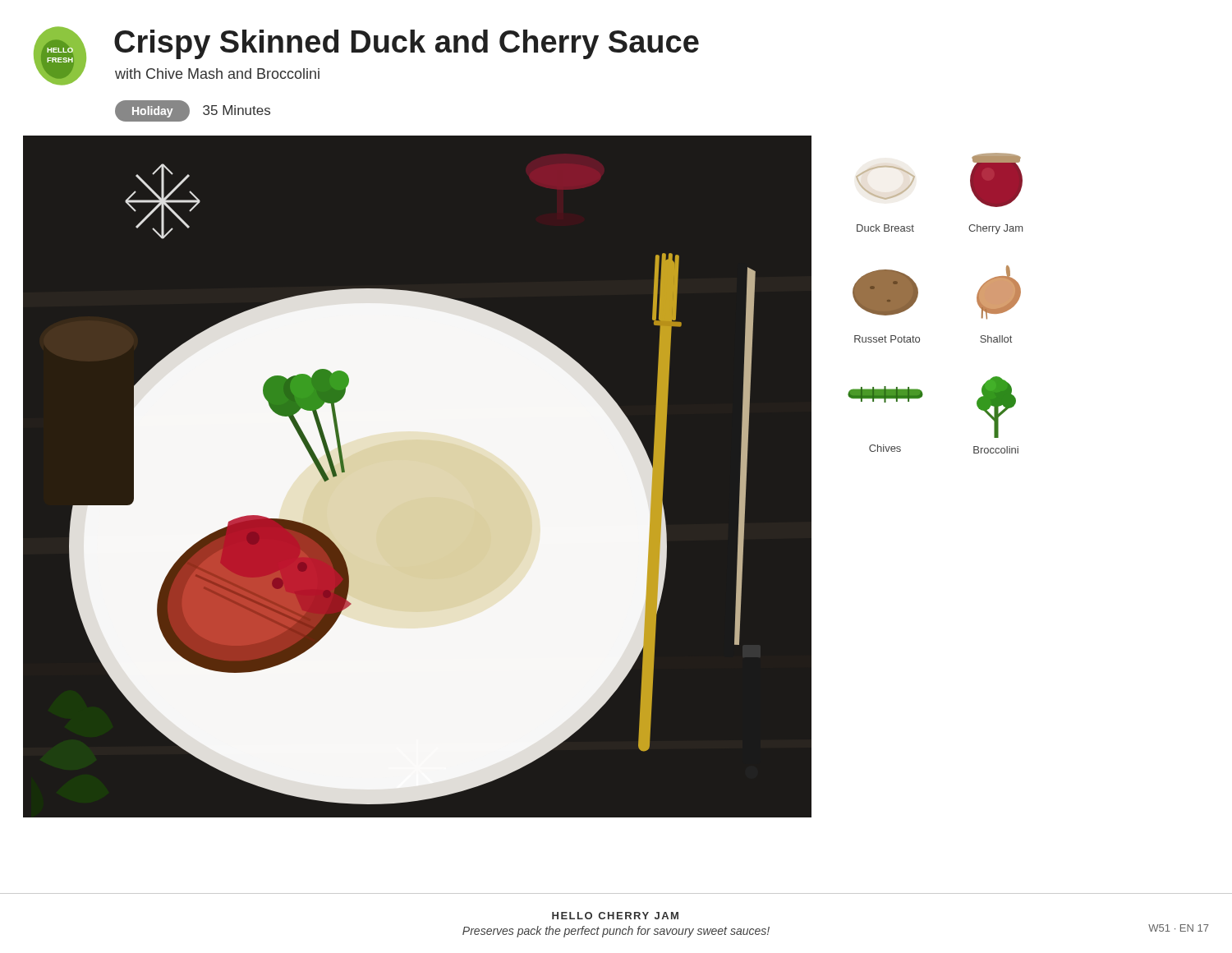Select the element starting "Russet Potato"

pos(887,339)
